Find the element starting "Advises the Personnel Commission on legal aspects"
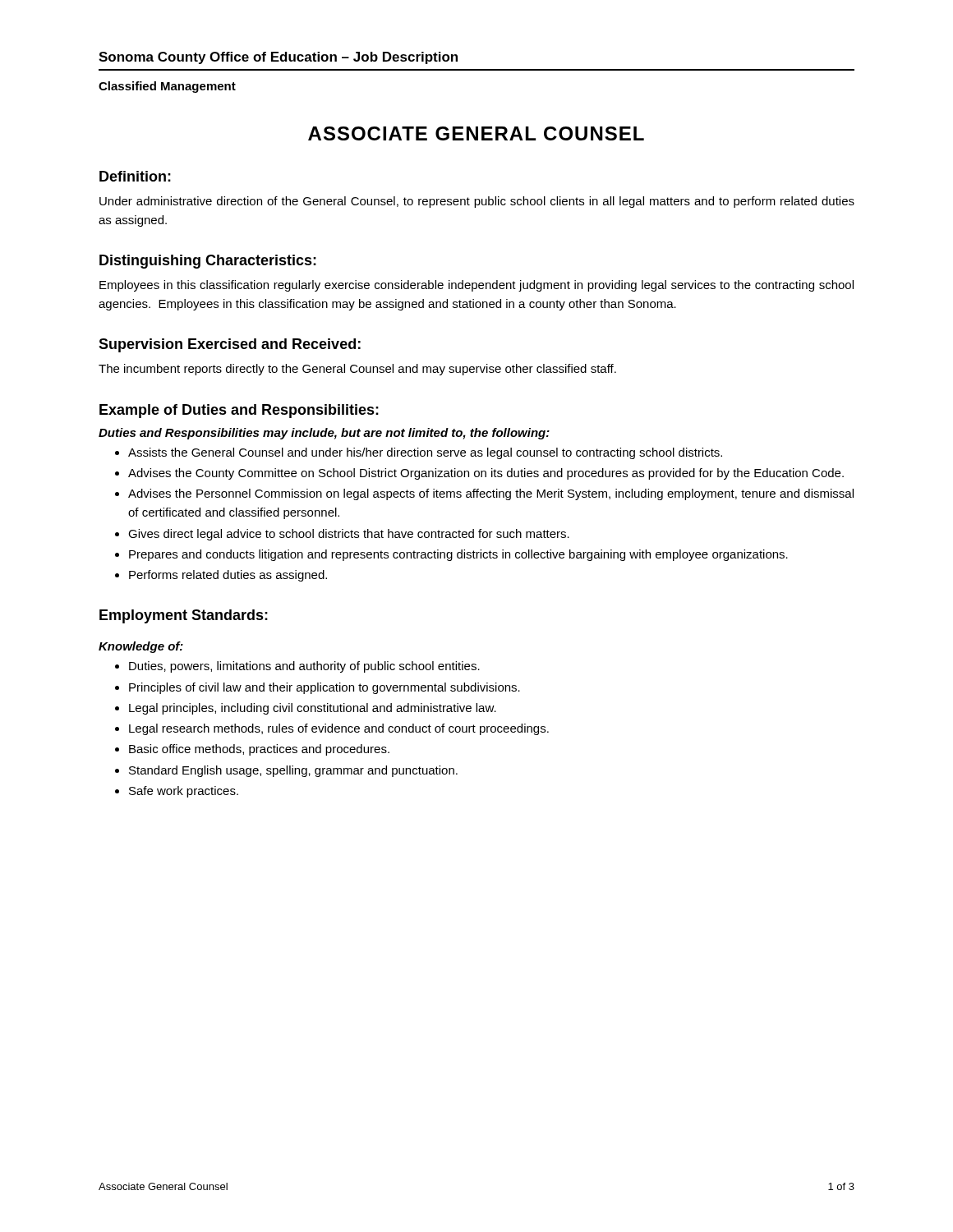Viewport: 953px width, 1232px height. click(x=491, y=503)
